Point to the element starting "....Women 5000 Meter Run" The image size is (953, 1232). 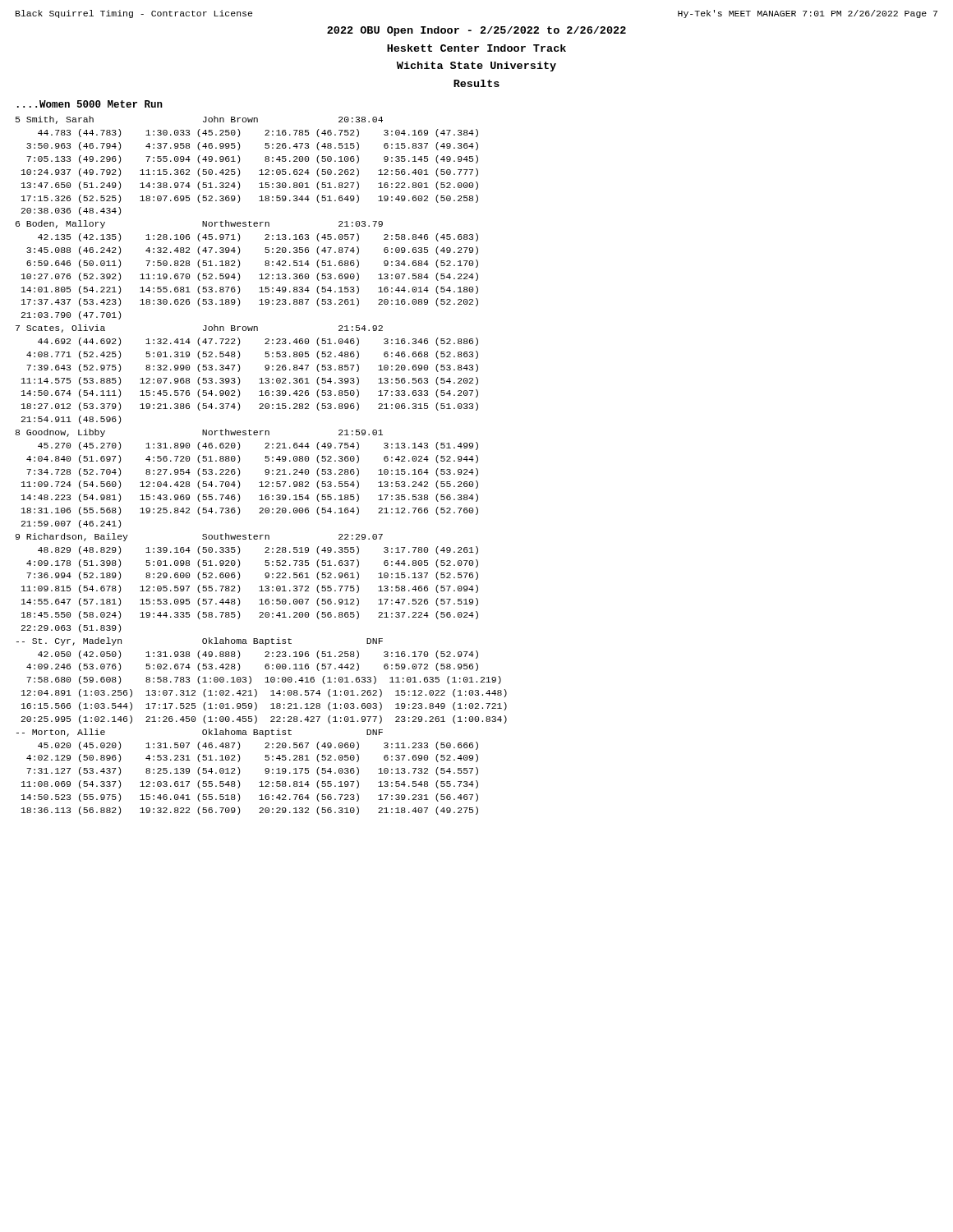tap(89, 105)
